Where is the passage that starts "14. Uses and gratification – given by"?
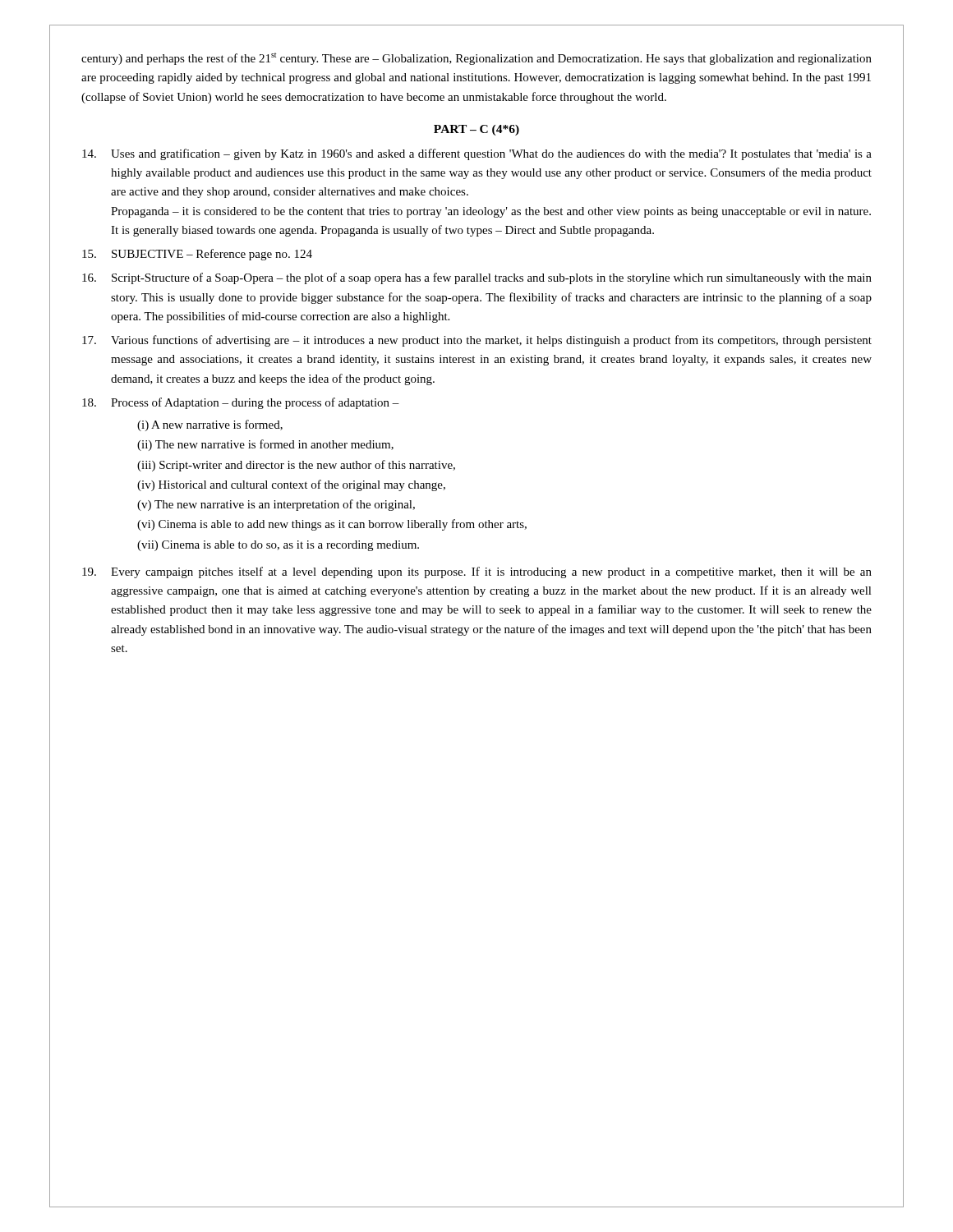 tap(476, 192)
